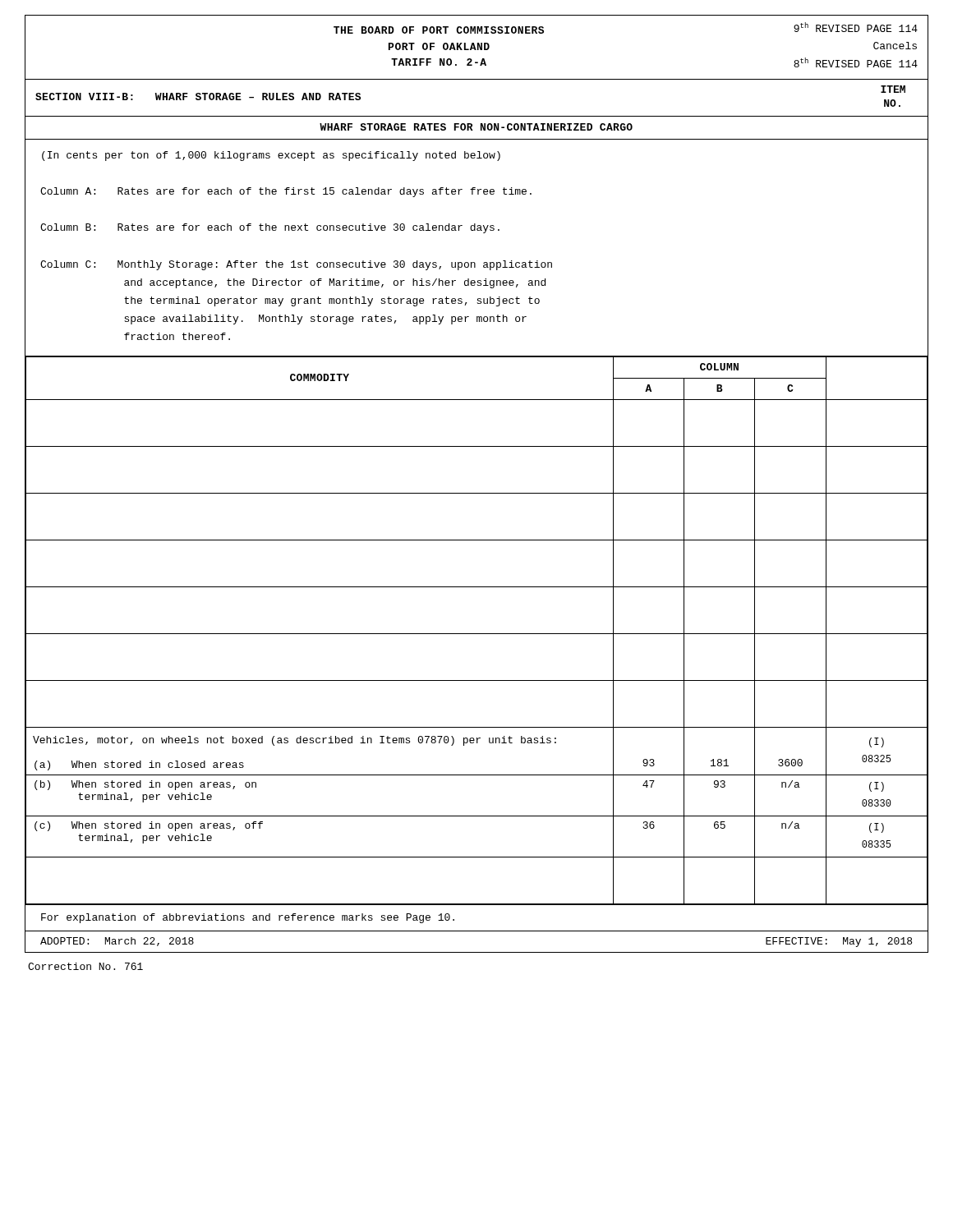Viewport: 953px width, 1232px height.
Task: Find the table that mentions "(I) 08330"
Action: (x=476, y=631)
